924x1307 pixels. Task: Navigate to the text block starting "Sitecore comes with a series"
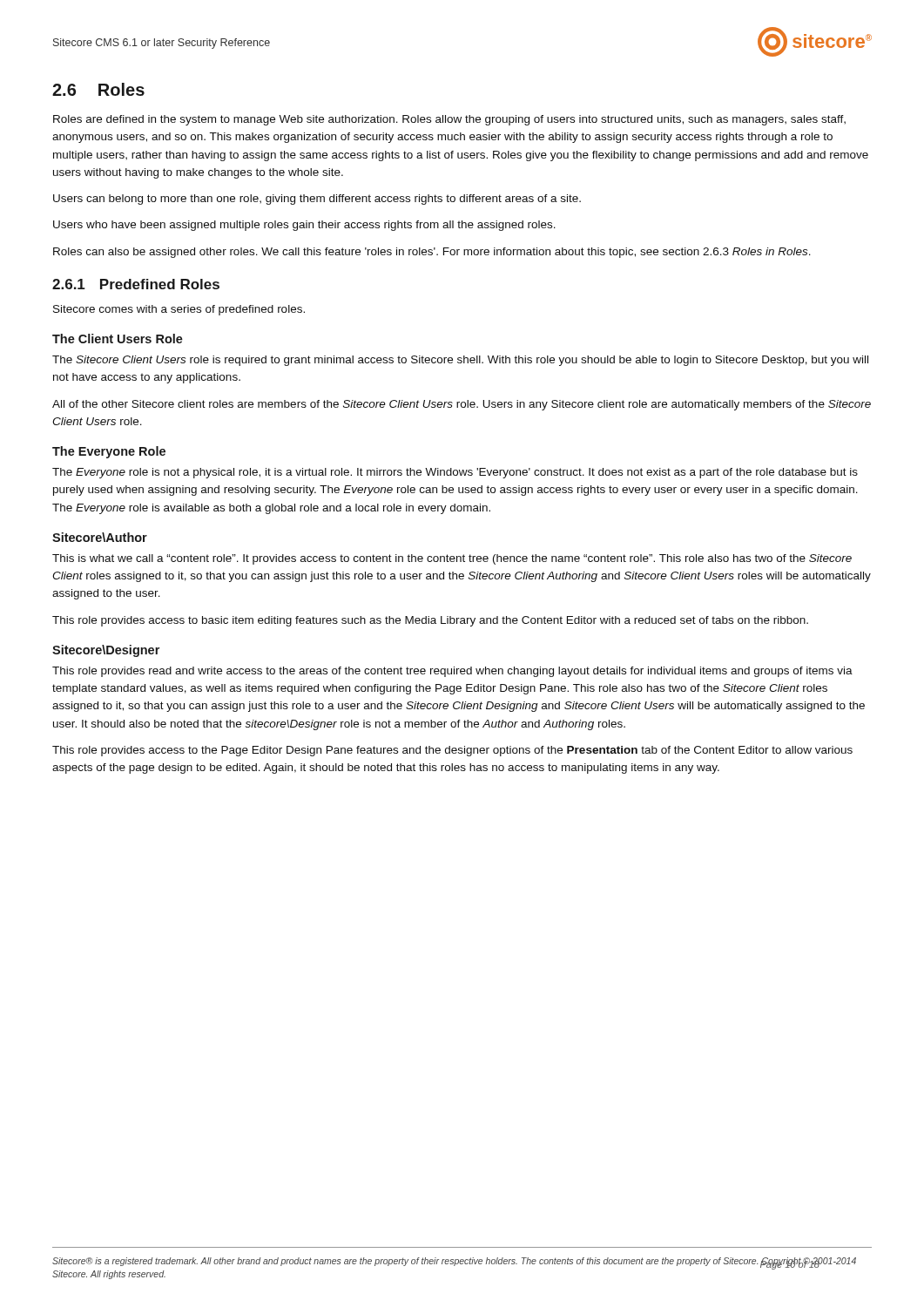click(x=179, y=310)
